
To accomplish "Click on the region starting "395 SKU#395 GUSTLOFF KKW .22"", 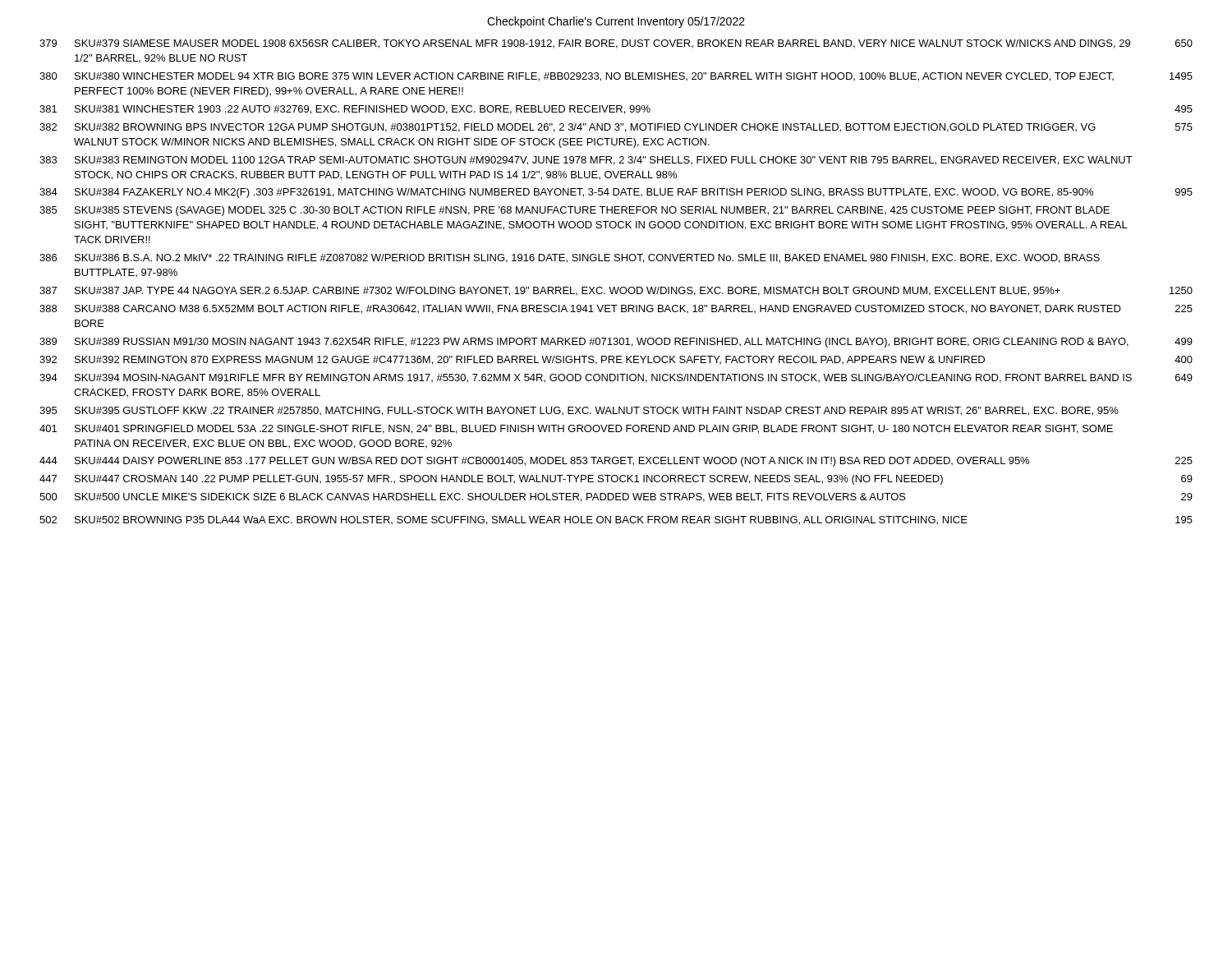I will 616,410.
